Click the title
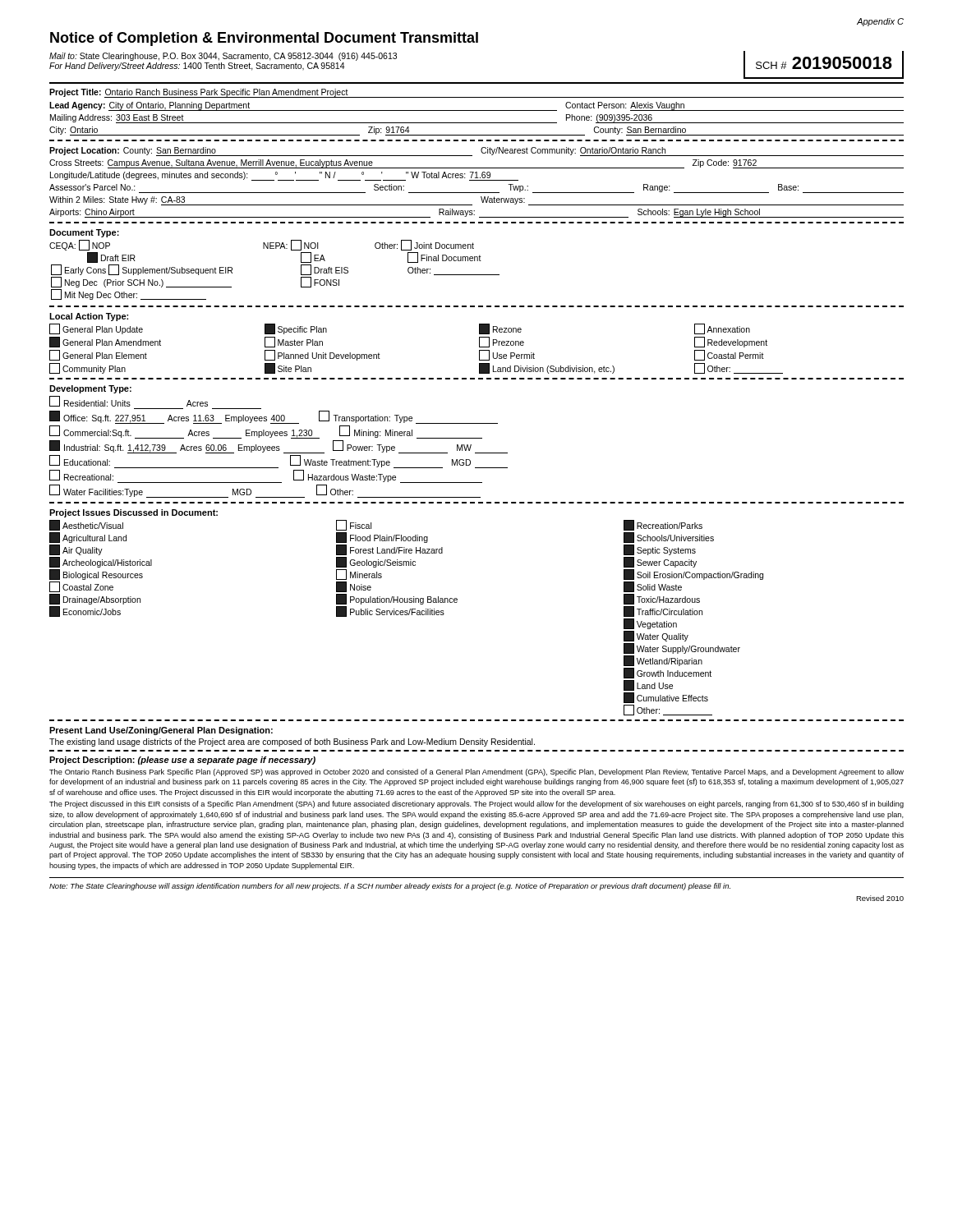The image size is (953, 1232). click(x=264, y=38)
